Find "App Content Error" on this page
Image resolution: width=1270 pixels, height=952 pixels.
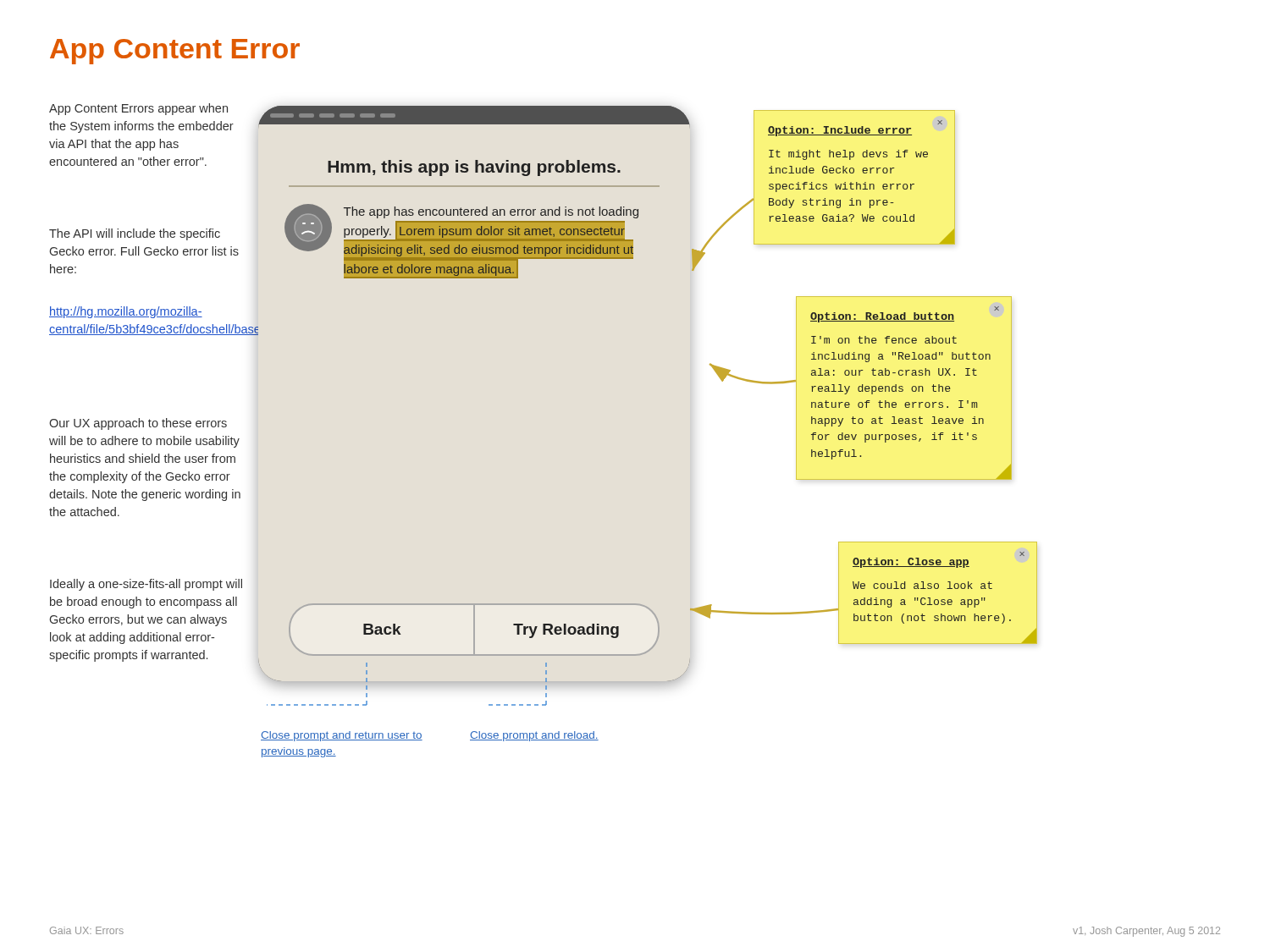tap(175, 48)
